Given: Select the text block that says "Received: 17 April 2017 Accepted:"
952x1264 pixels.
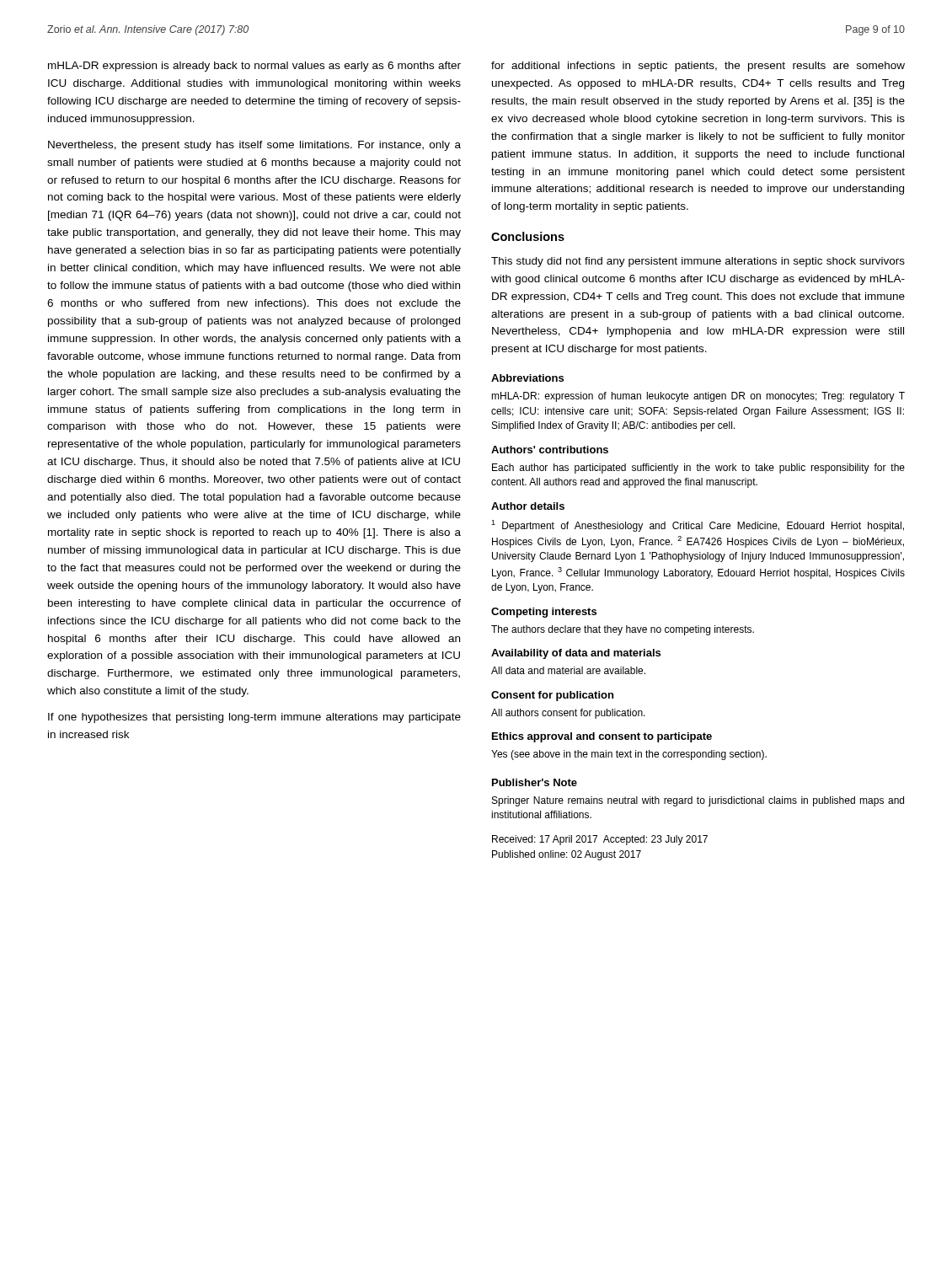Looking at the screenshot, I should click(600, 847).
